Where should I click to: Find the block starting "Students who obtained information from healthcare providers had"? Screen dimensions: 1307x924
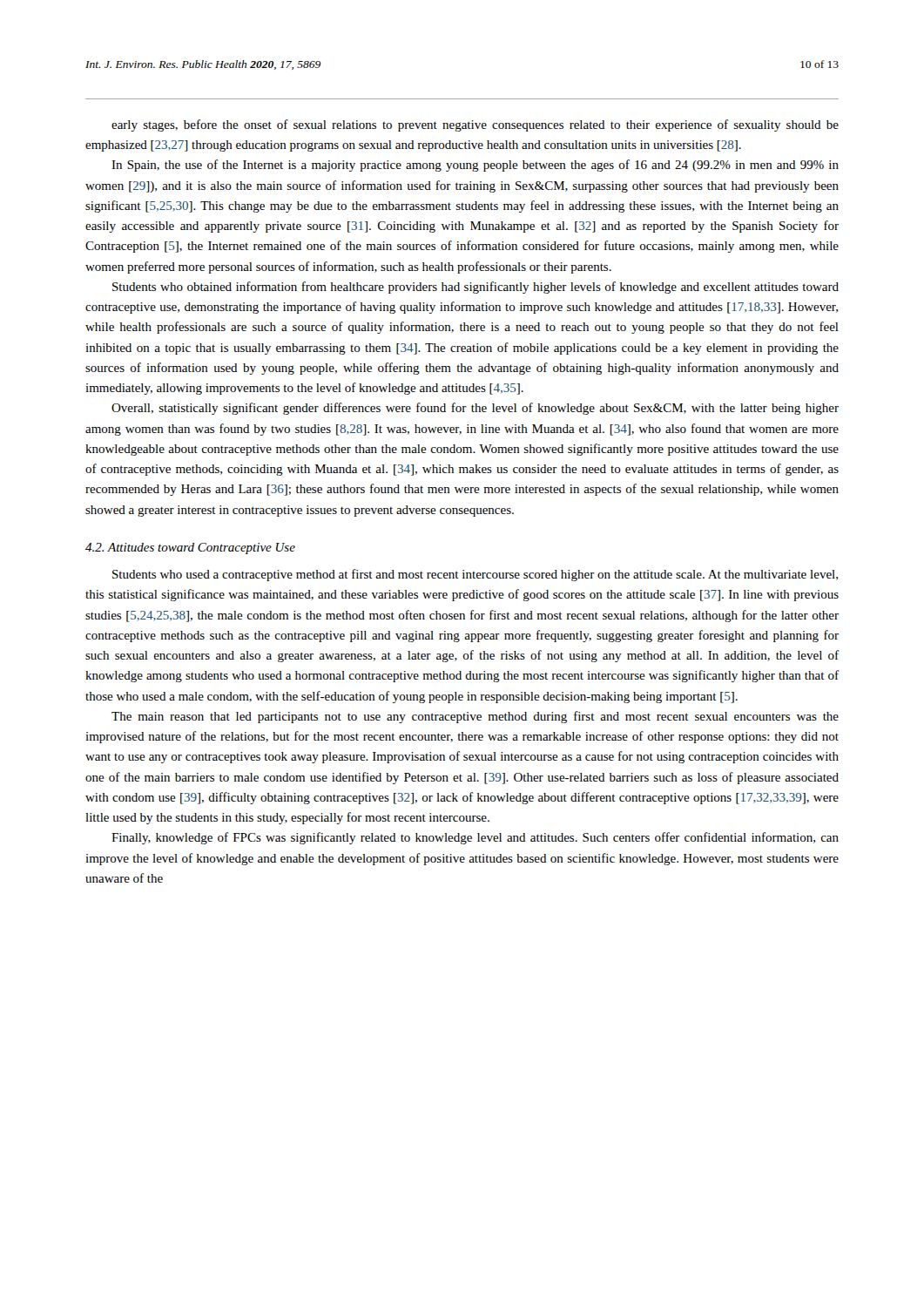[462, 338]
